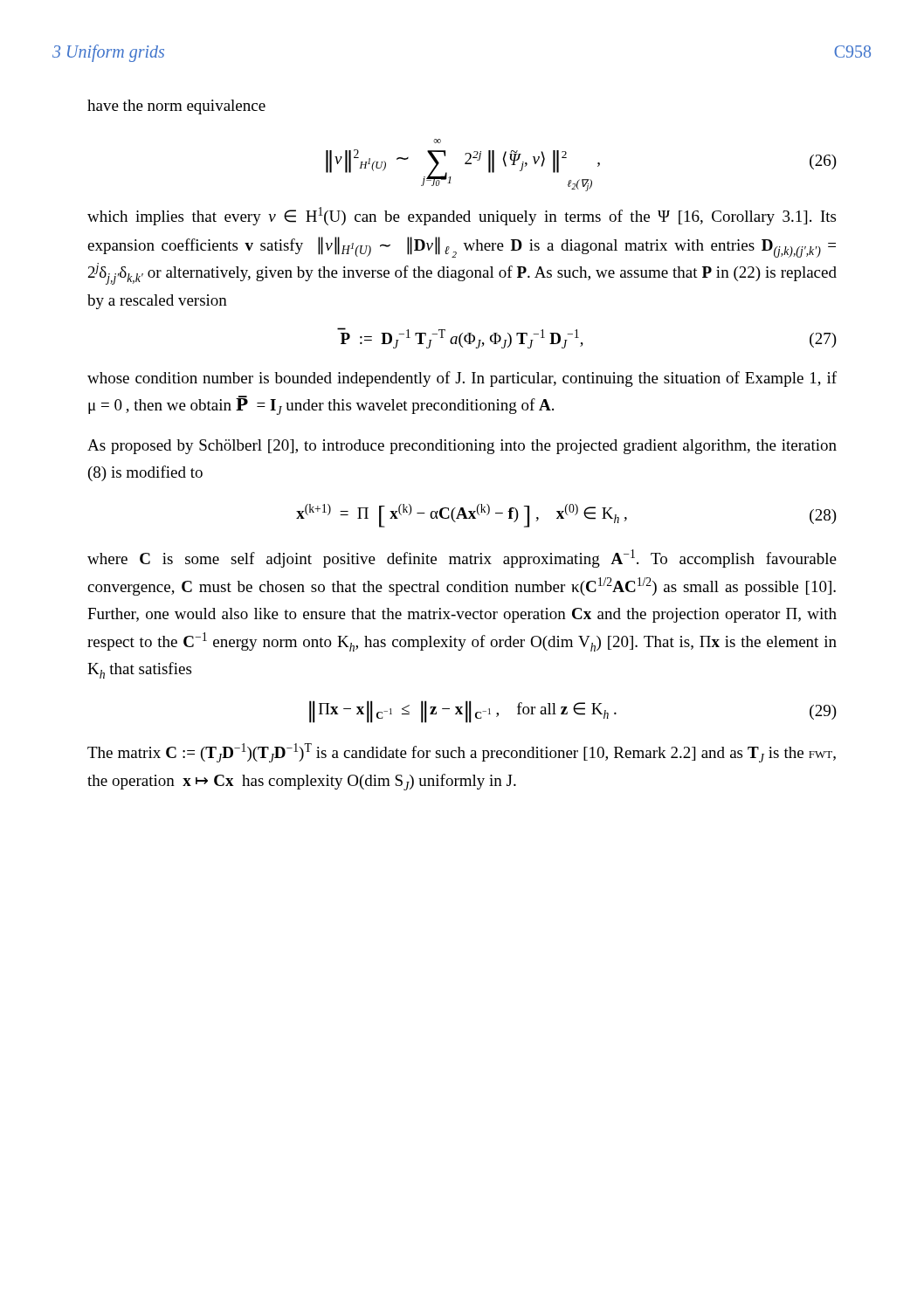This screenshot has height=1310, width=924.
Task: Point to the formula beginning "∥v∥2H1(U) ∼ ∞ ∑ j=j0−1"
Action: click(x=437, y=141)
